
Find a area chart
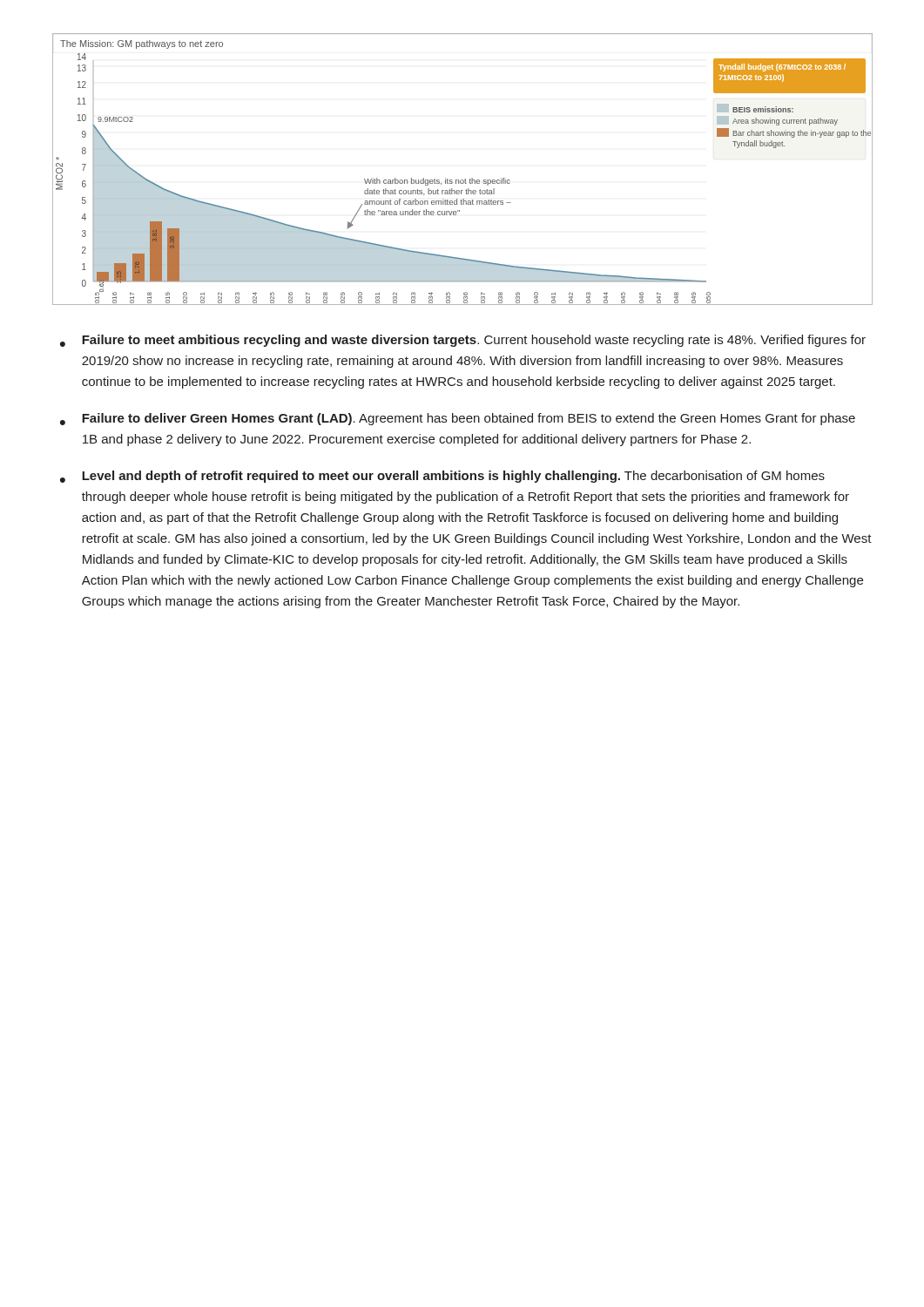pyautogui.click(x=462, y=169)
